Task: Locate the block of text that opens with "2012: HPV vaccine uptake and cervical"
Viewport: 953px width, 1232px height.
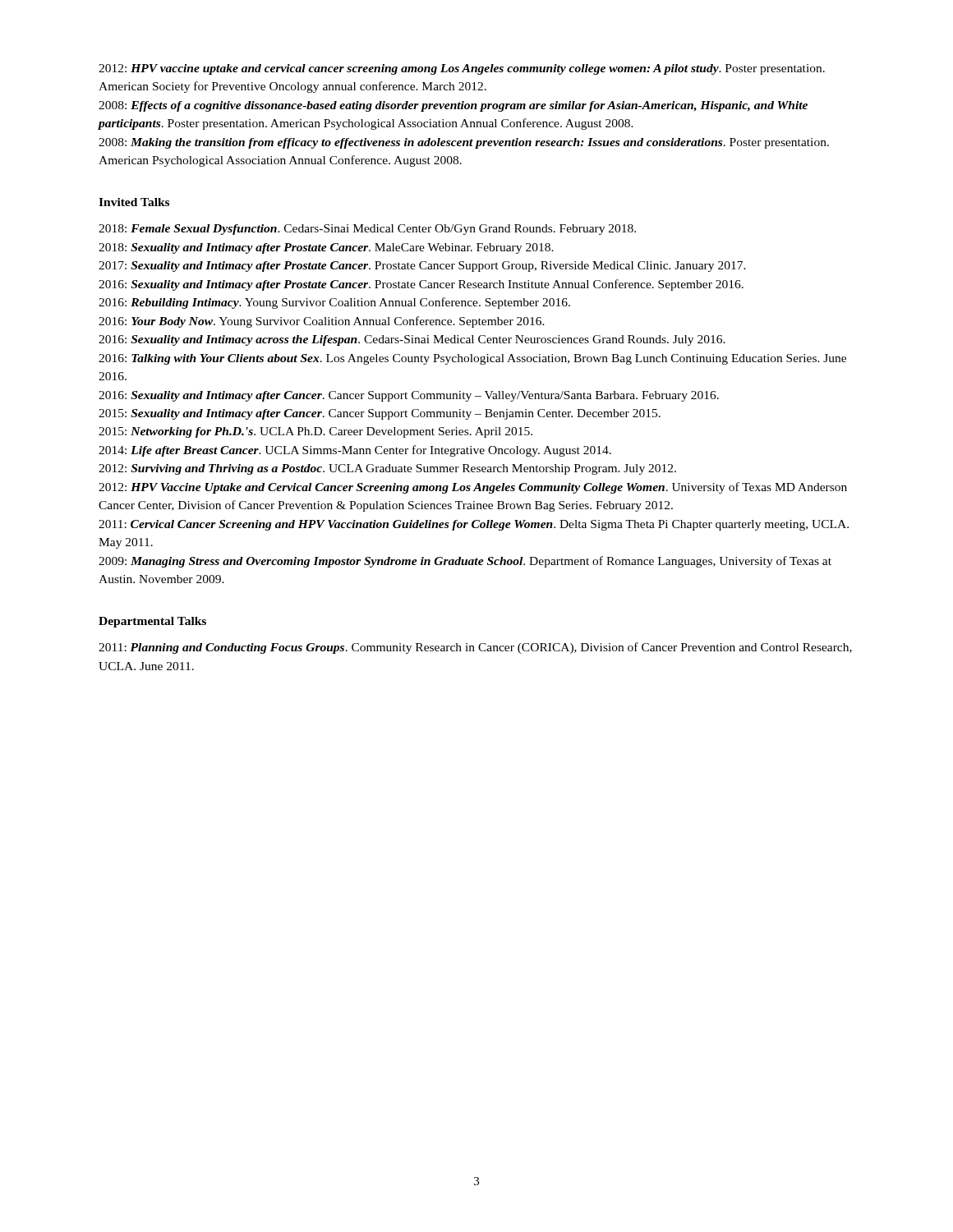Action: (x=462, y=77)
